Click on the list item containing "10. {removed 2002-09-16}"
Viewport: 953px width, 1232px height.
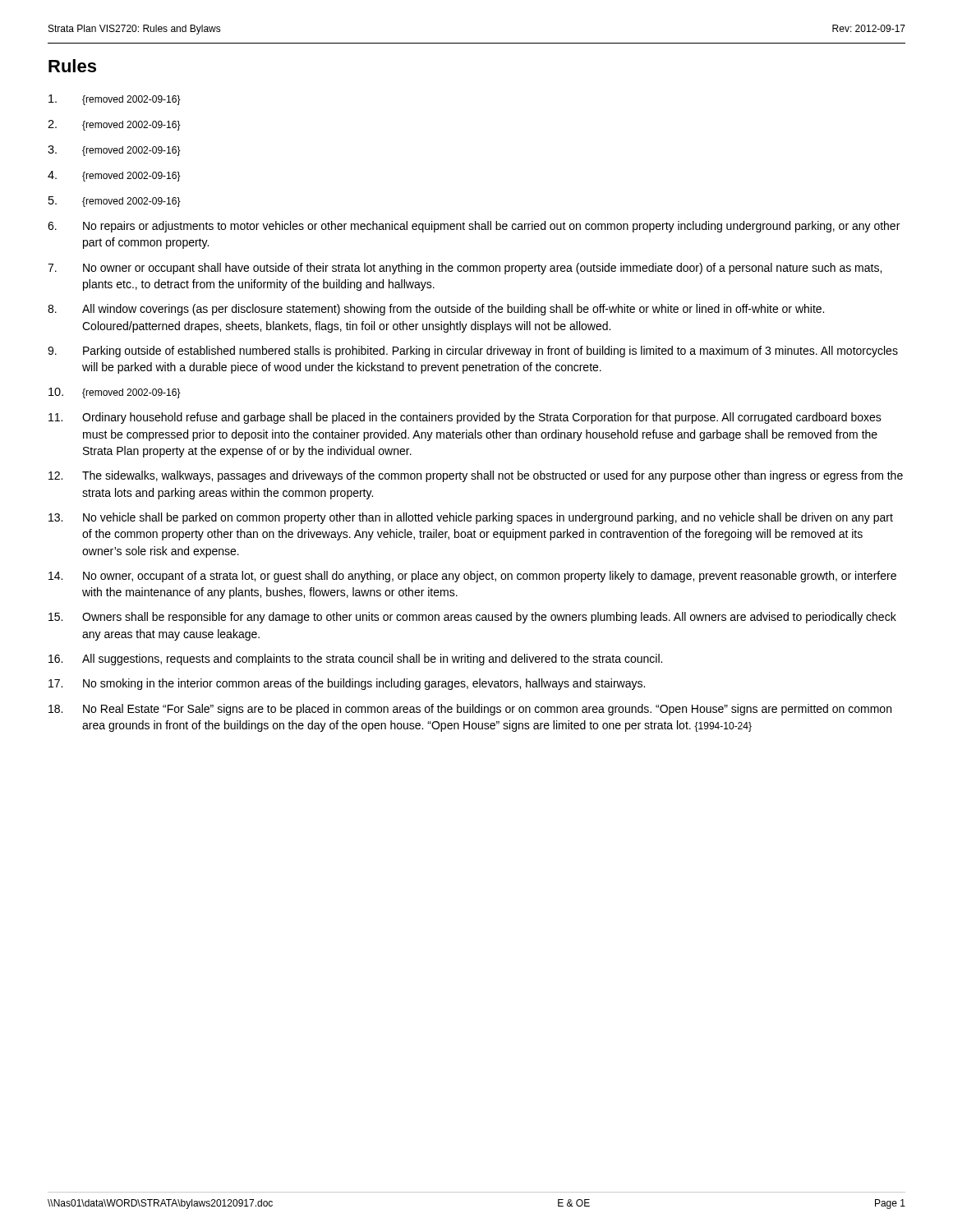[115, 393]
